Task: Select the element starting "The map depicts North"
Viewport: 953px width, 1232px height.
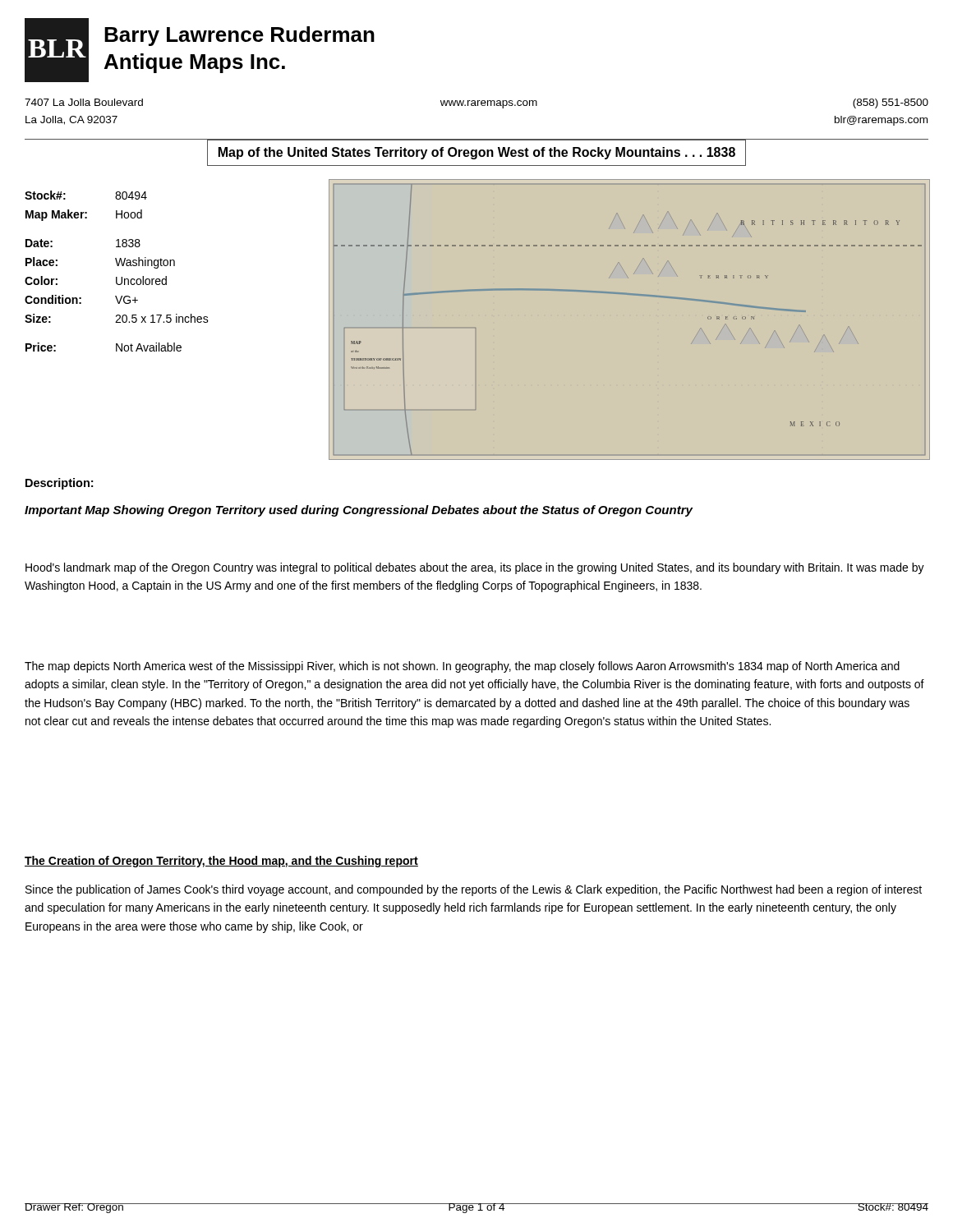Action: click(474, 694)
